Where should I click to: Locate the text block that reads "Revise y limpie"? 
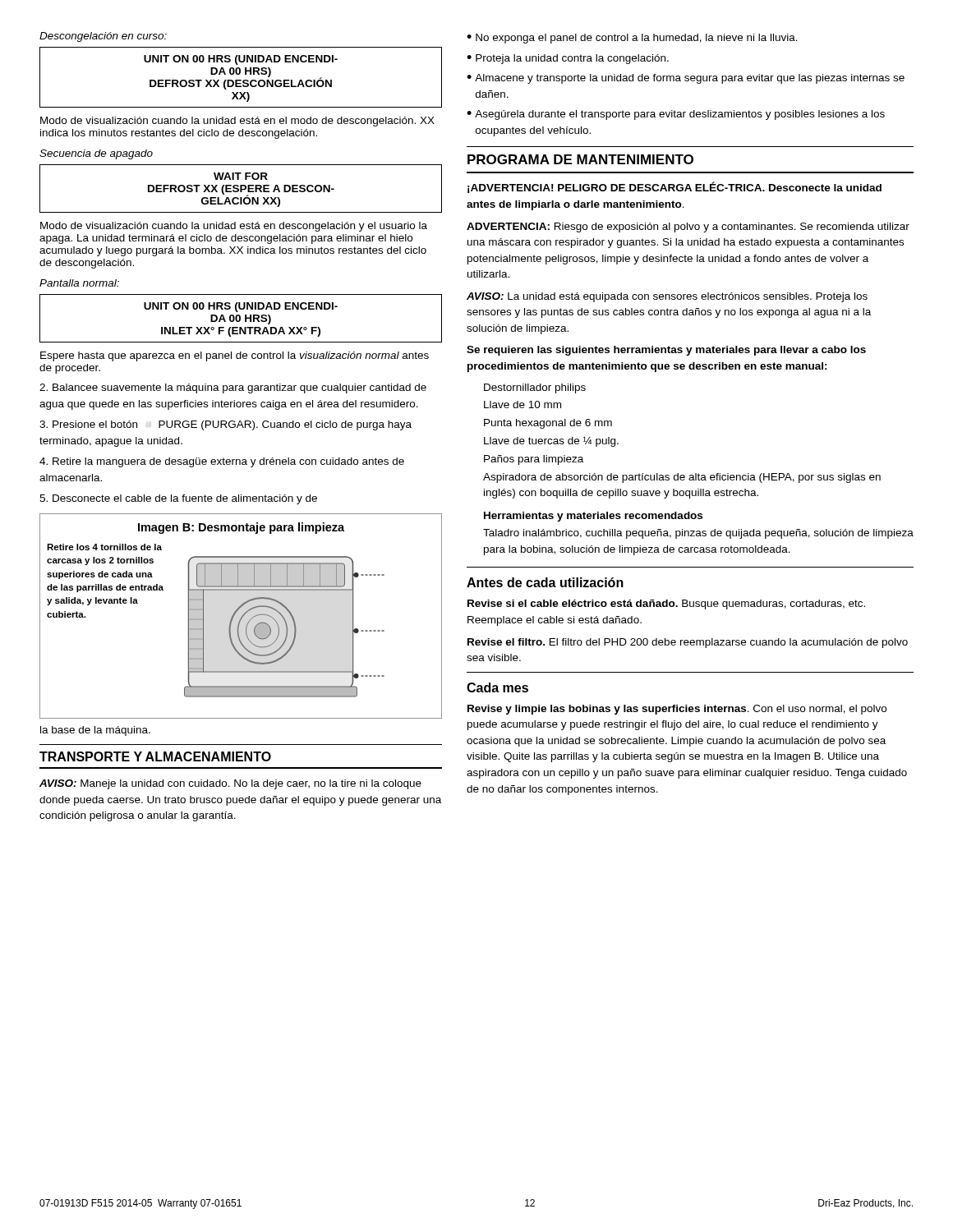click(x=687, y=748)
